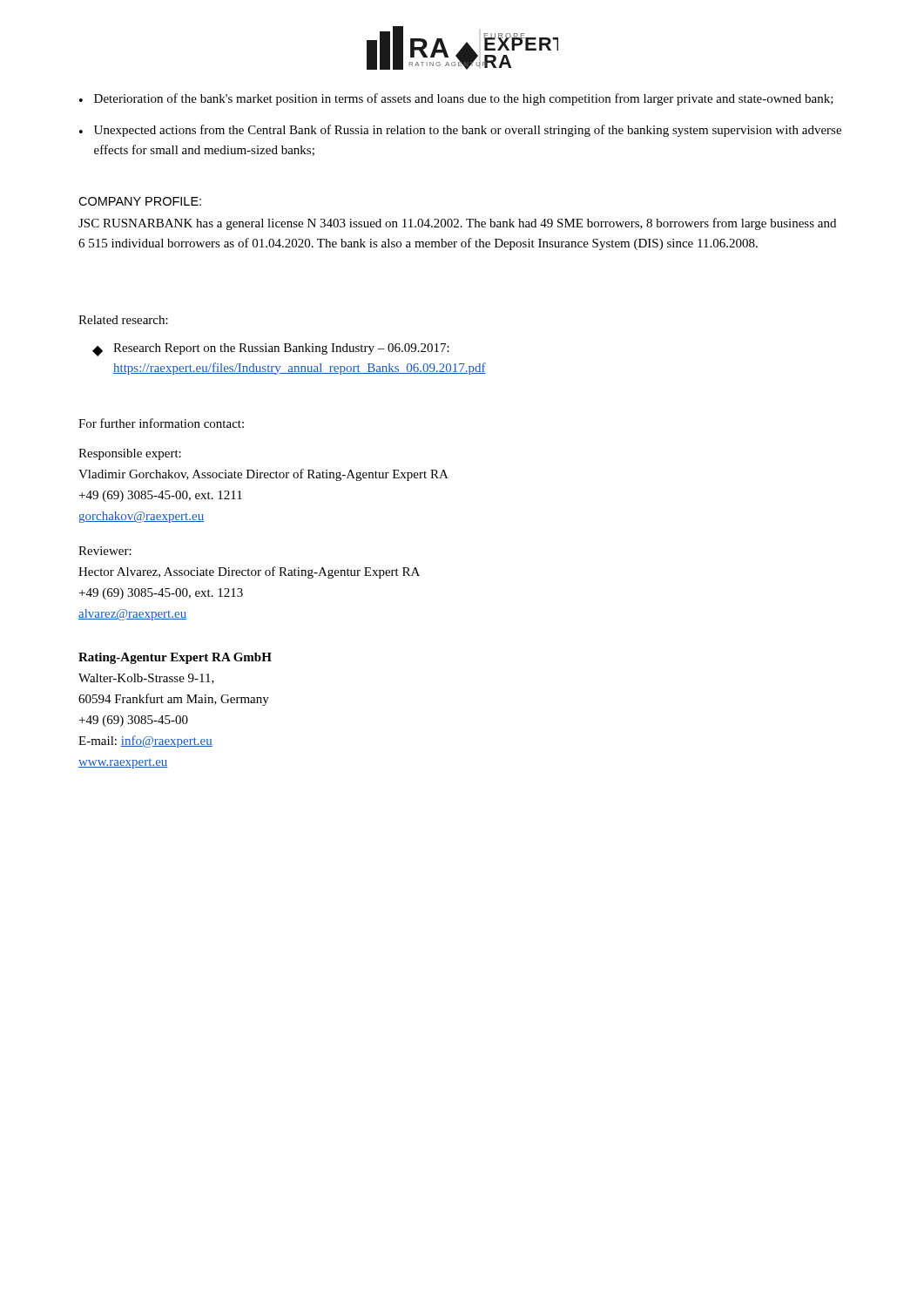924x1307 pixels.
Task: Where does it say "COMPANY PROFILE:"?
Action: point(140,201)
